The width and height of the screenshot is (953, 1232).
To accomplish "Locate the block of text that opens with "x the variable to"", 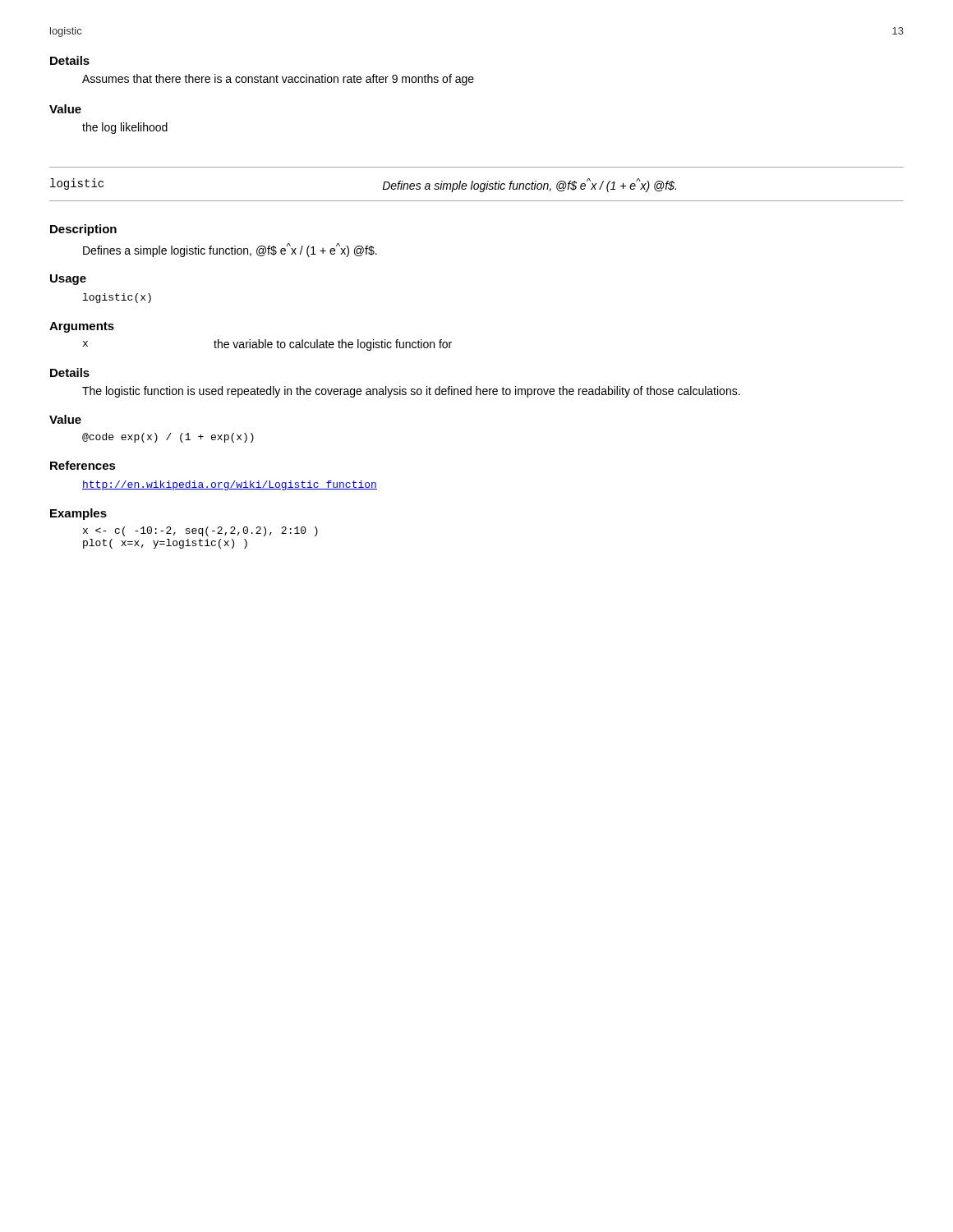I will point(267,344).
